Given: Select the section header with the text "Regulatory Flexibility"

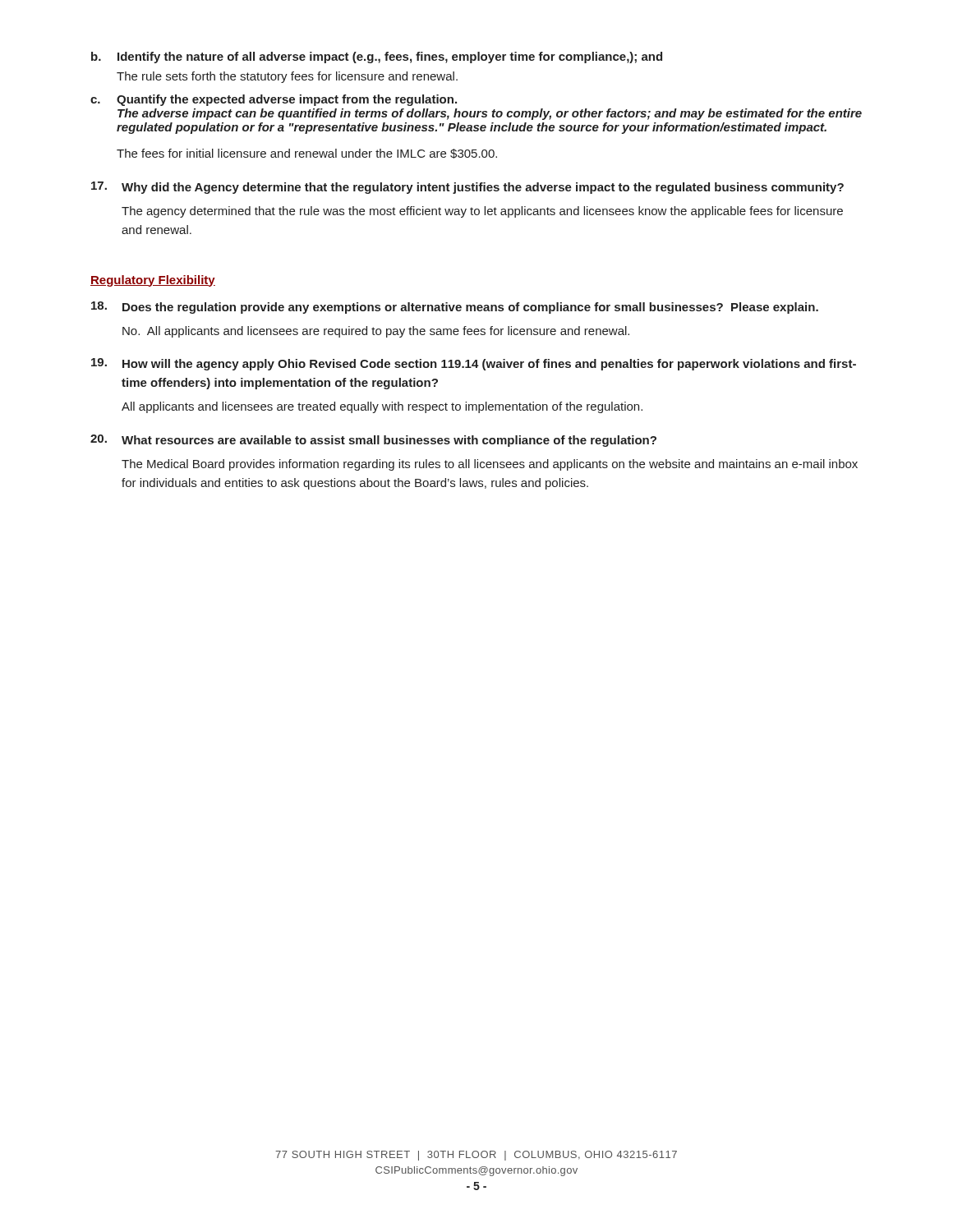Looking at the screenshot, I should point(153,279).
